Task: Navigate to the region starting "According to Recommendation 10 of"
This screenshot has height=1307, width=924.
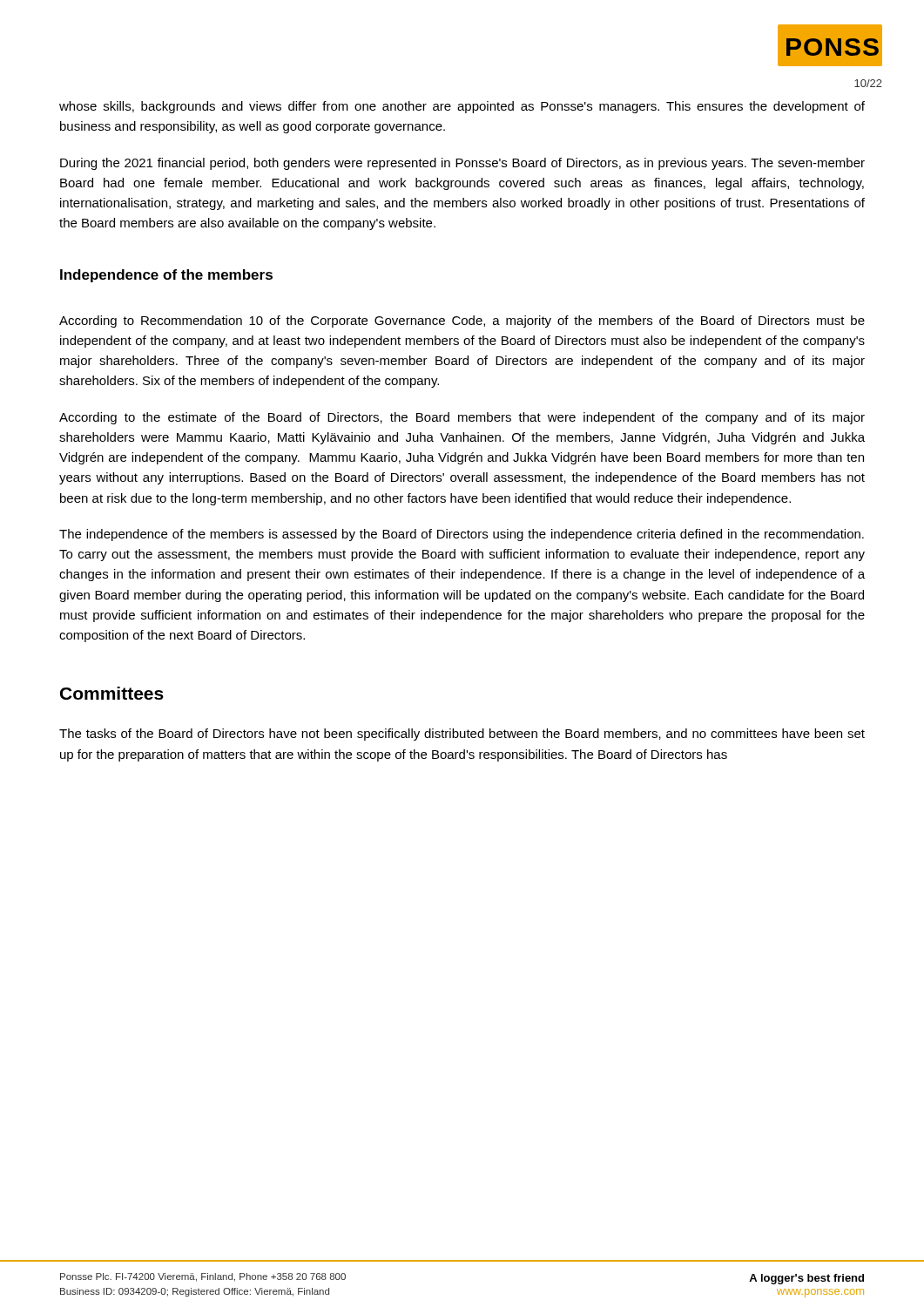Action: 462,350
